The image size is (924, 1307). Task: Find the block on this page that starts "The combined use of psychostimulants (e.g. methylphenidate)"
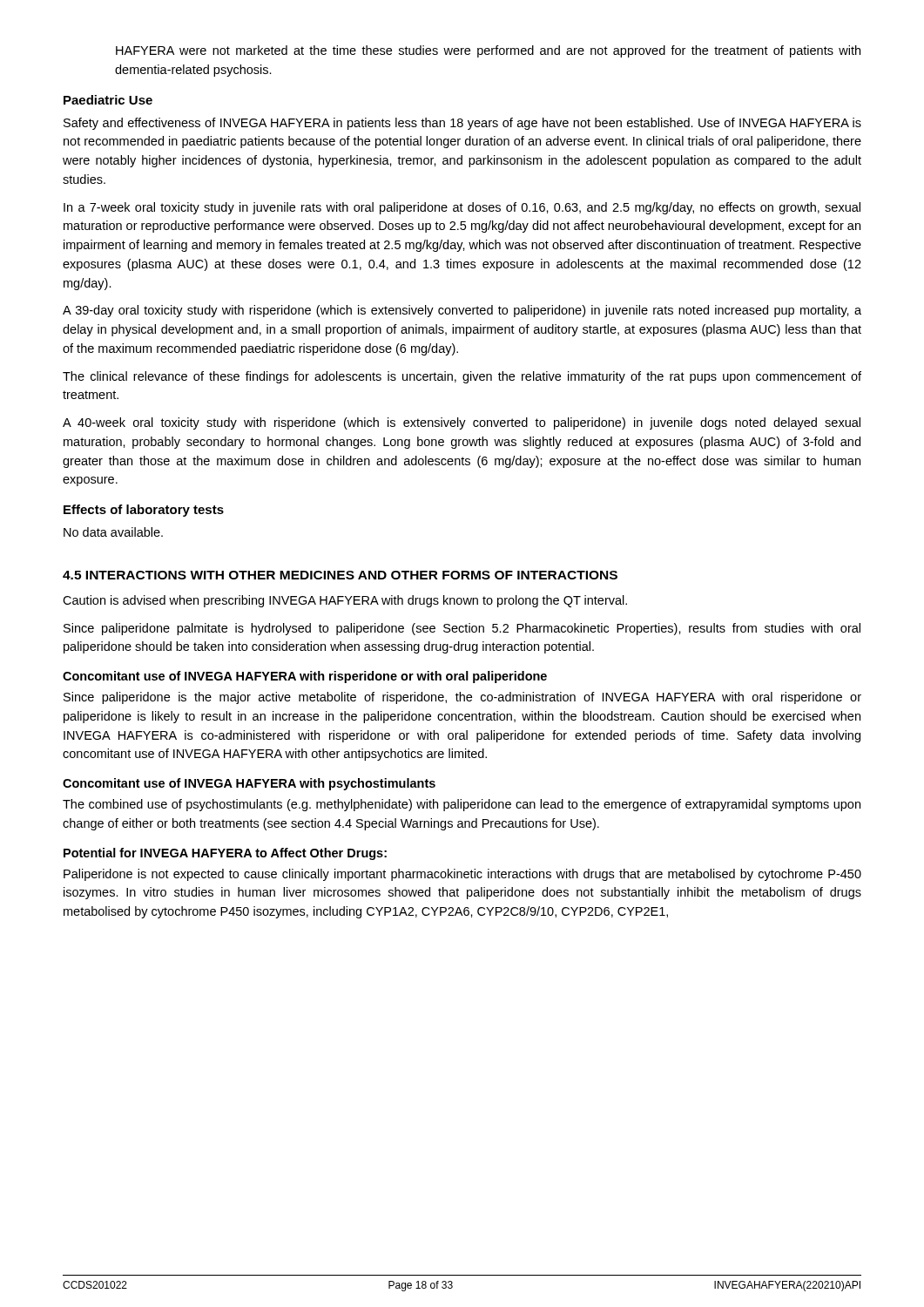pos(462,815)
